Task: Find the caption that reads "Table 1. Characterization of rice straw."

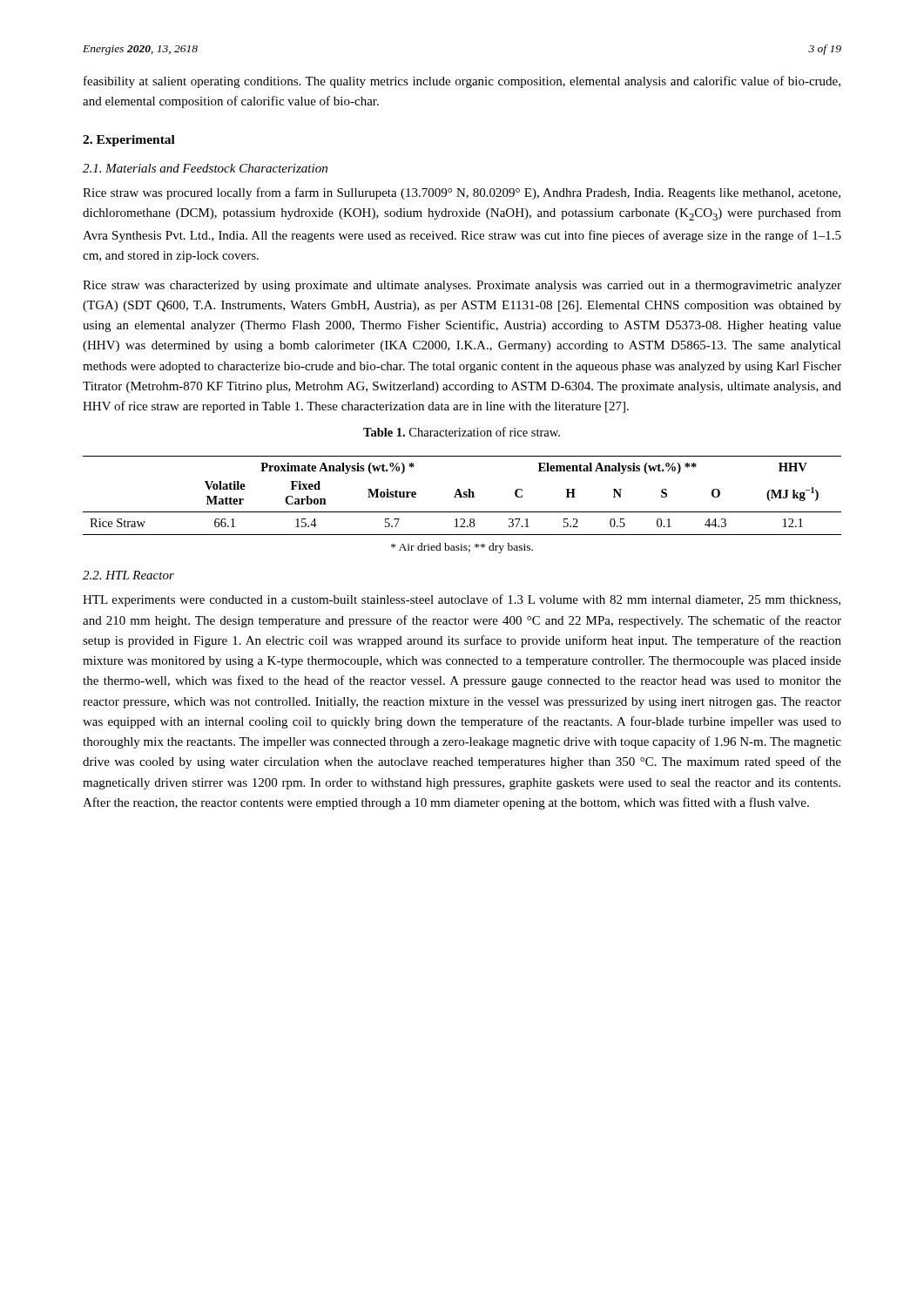Action: coord(462,432)
